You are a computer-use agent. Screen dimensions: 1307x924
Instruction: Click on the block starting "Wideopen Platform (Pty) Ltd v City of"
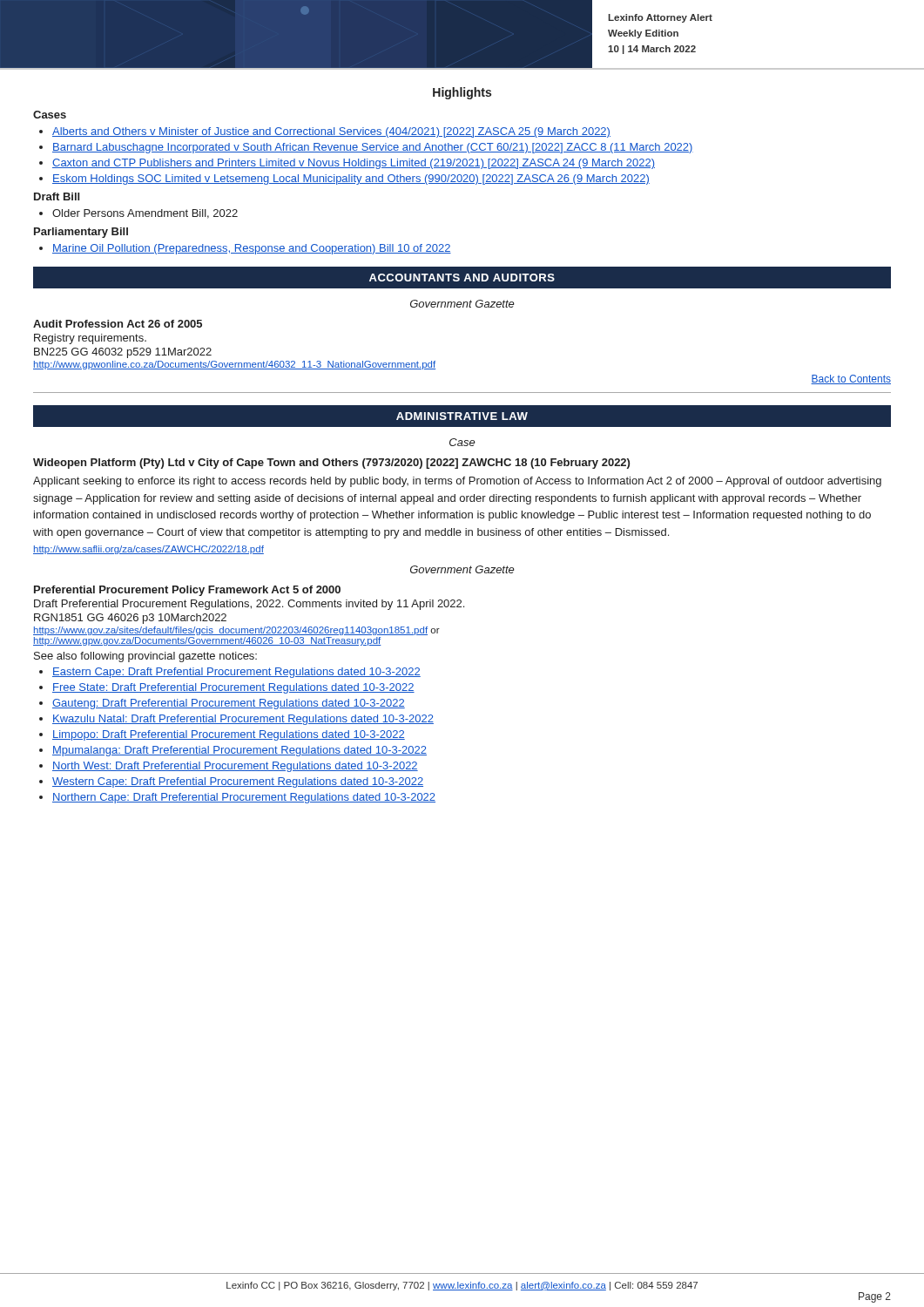tap(462, 505)
